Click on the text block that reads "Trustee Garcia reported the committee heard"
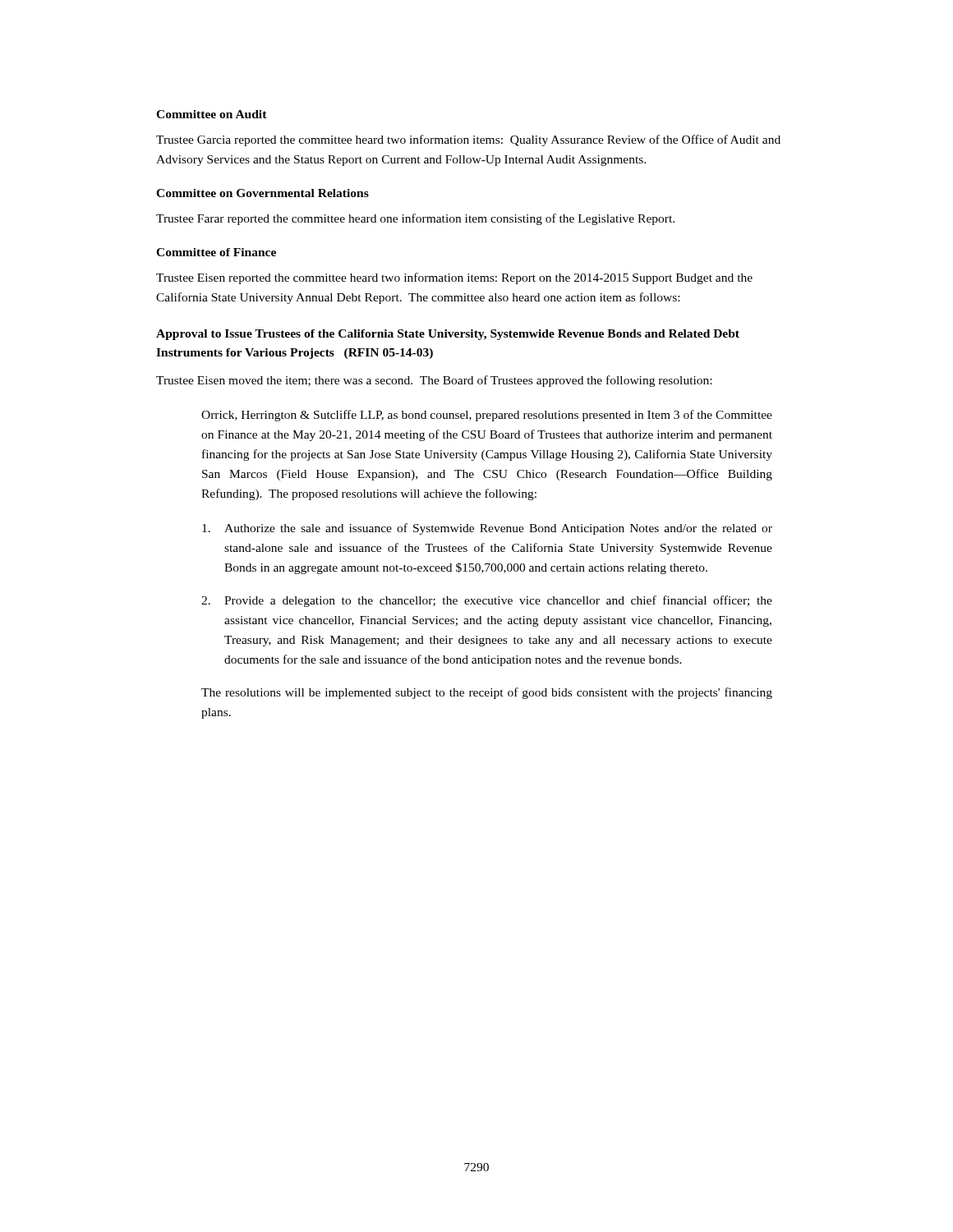 [x=468, y=149]
